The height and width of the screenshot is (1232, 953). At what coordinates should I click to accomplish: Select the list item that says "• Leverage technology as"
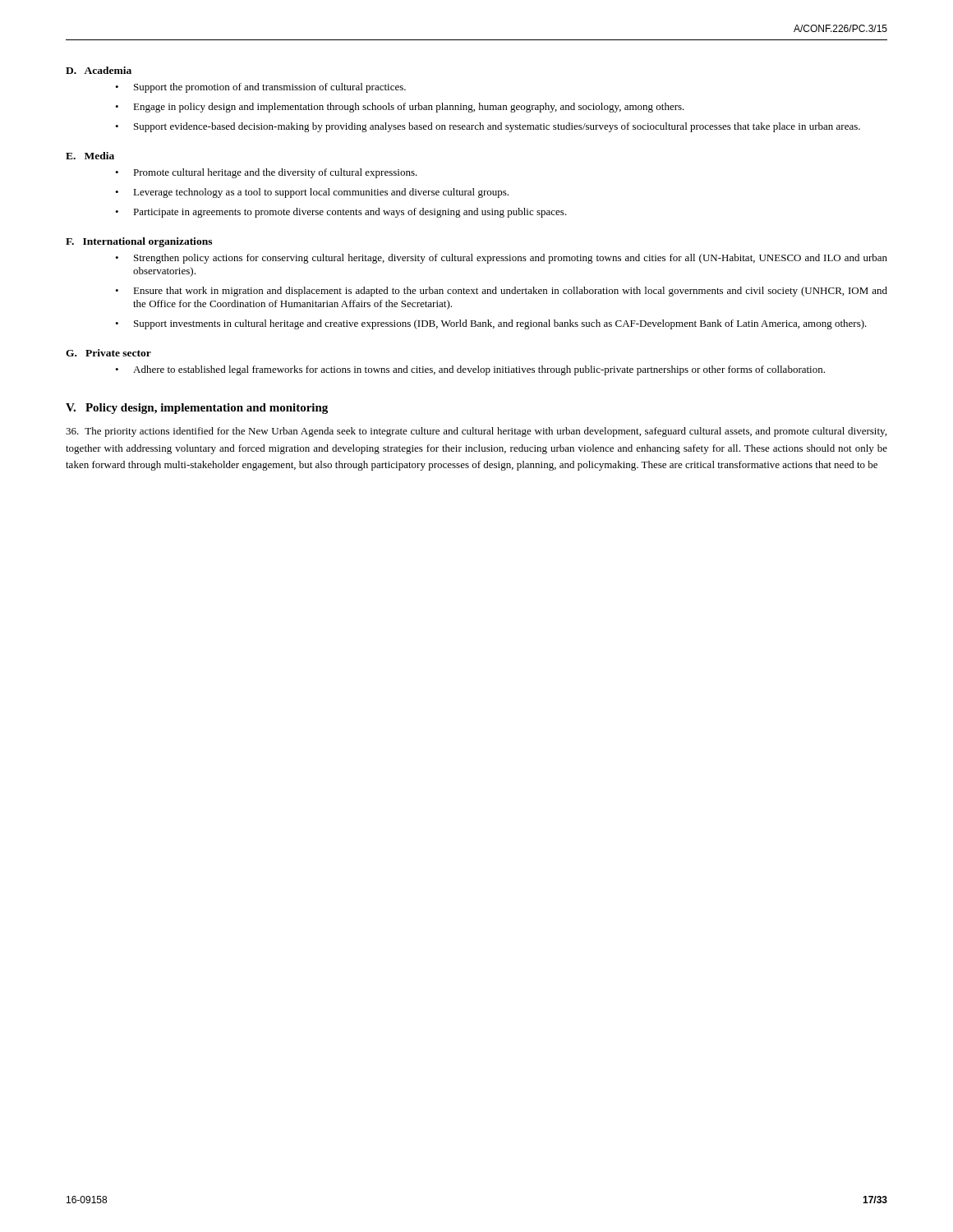click(x=501, y=192)
